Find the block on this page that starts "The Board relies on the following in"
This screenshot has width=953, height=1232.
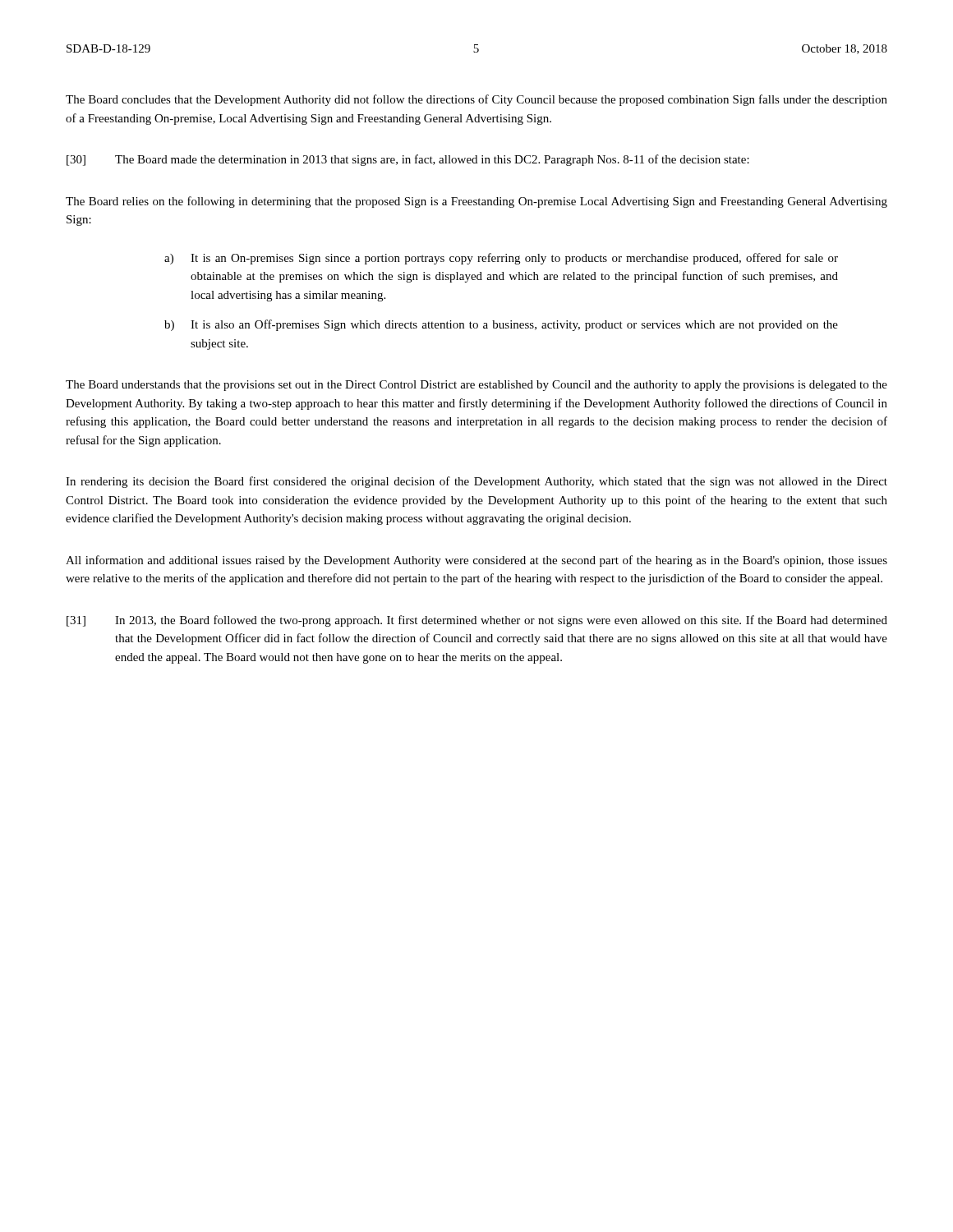click(x=476, y=210)
